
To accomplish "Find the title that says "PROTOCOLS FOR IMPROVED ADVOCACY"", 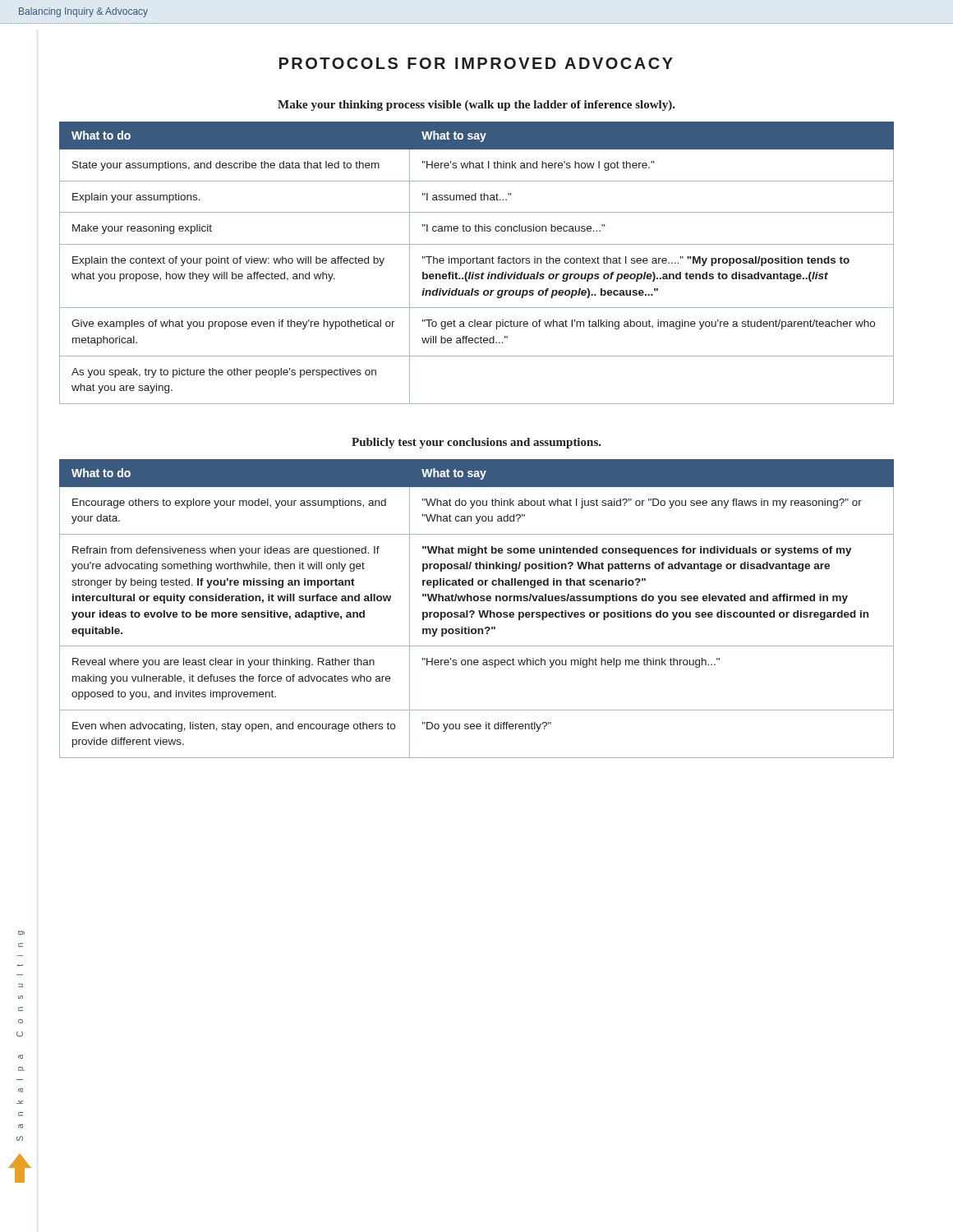I will pyautogui.click(x=476, y=63).
